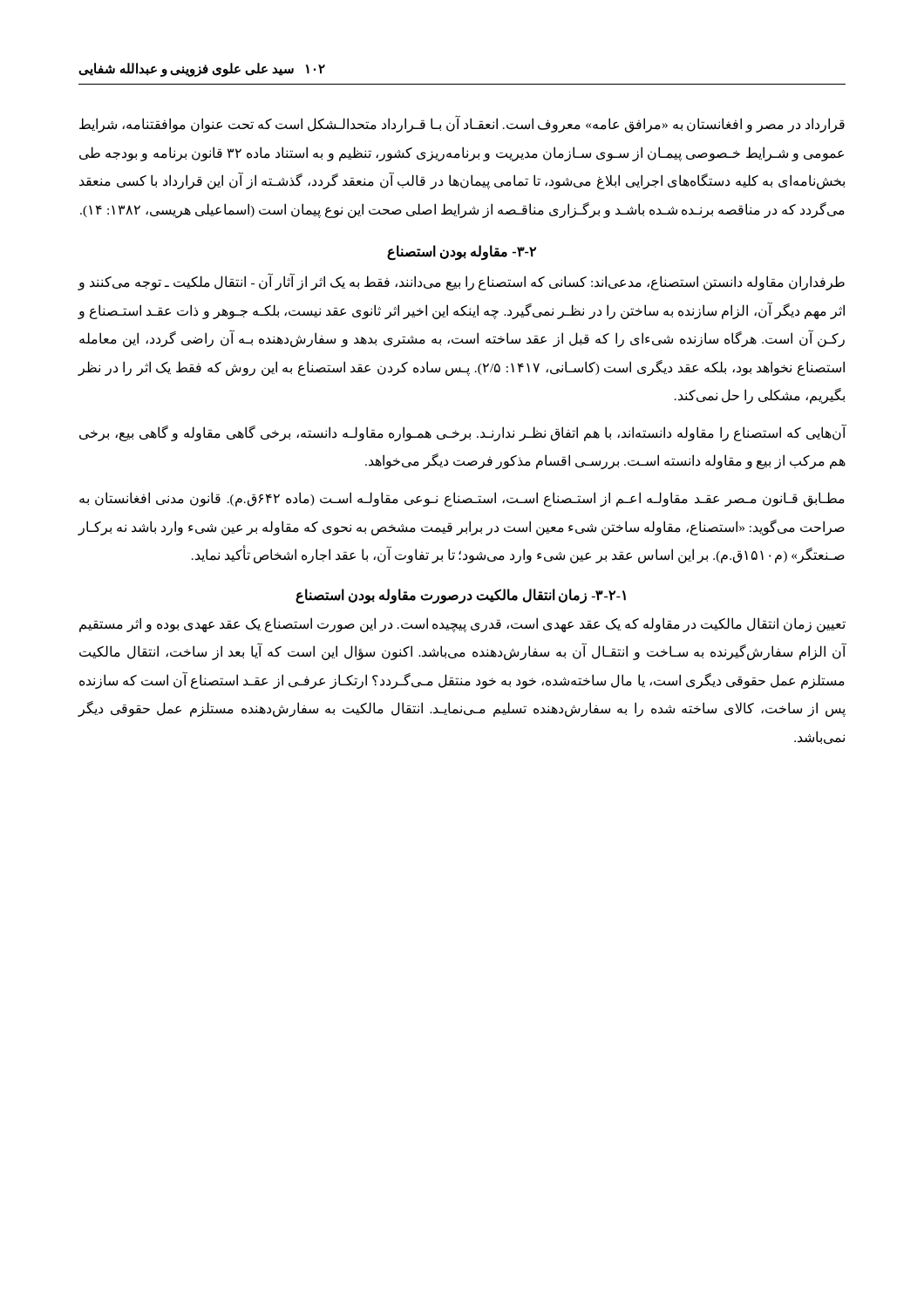Find the region starting "قرارداد در مصر و افغانستان"
The image size is (924, 1308).
462,167
